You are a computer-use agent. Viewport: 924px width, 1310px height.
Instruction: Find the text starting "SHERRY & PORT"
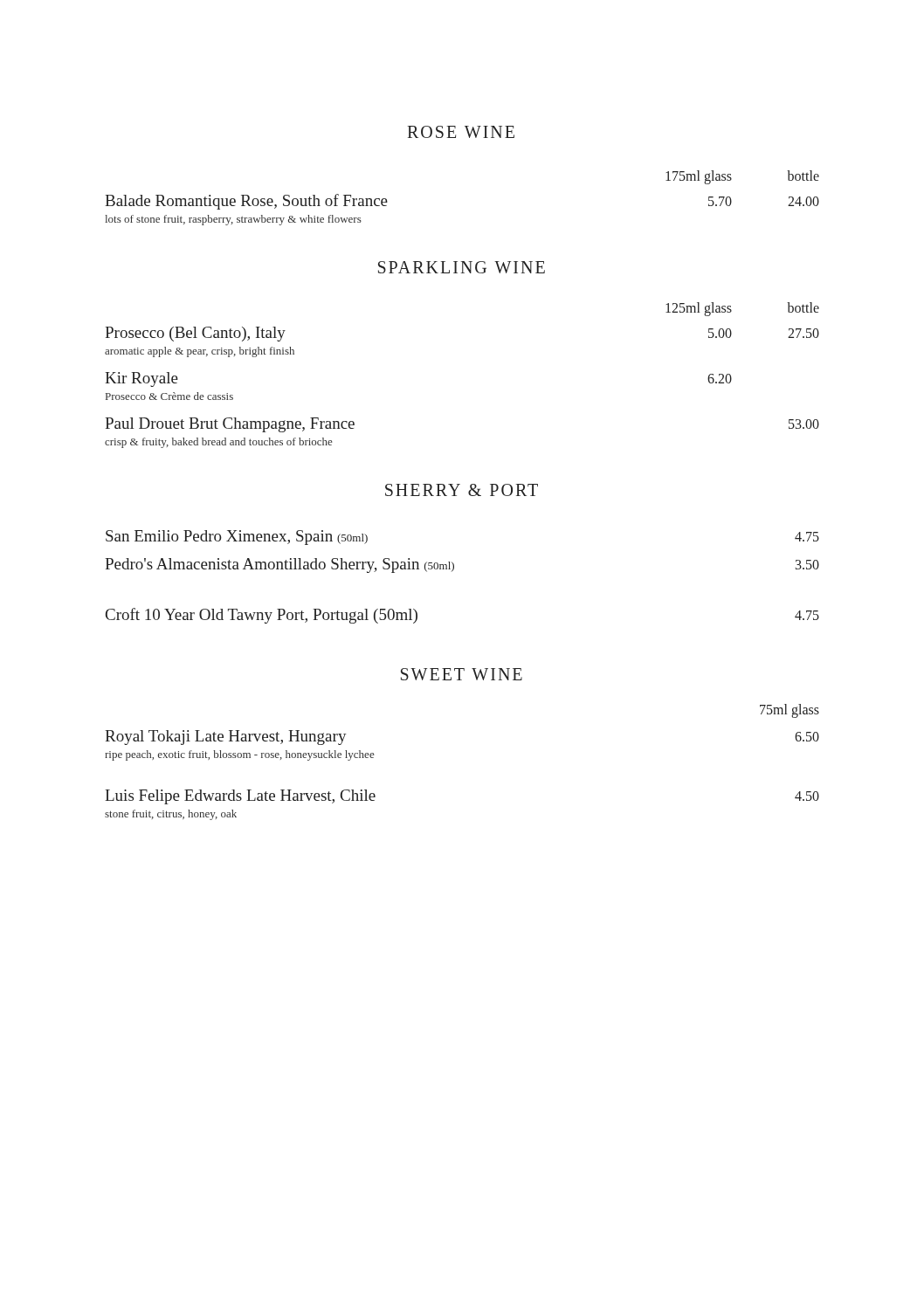[462, 490]
